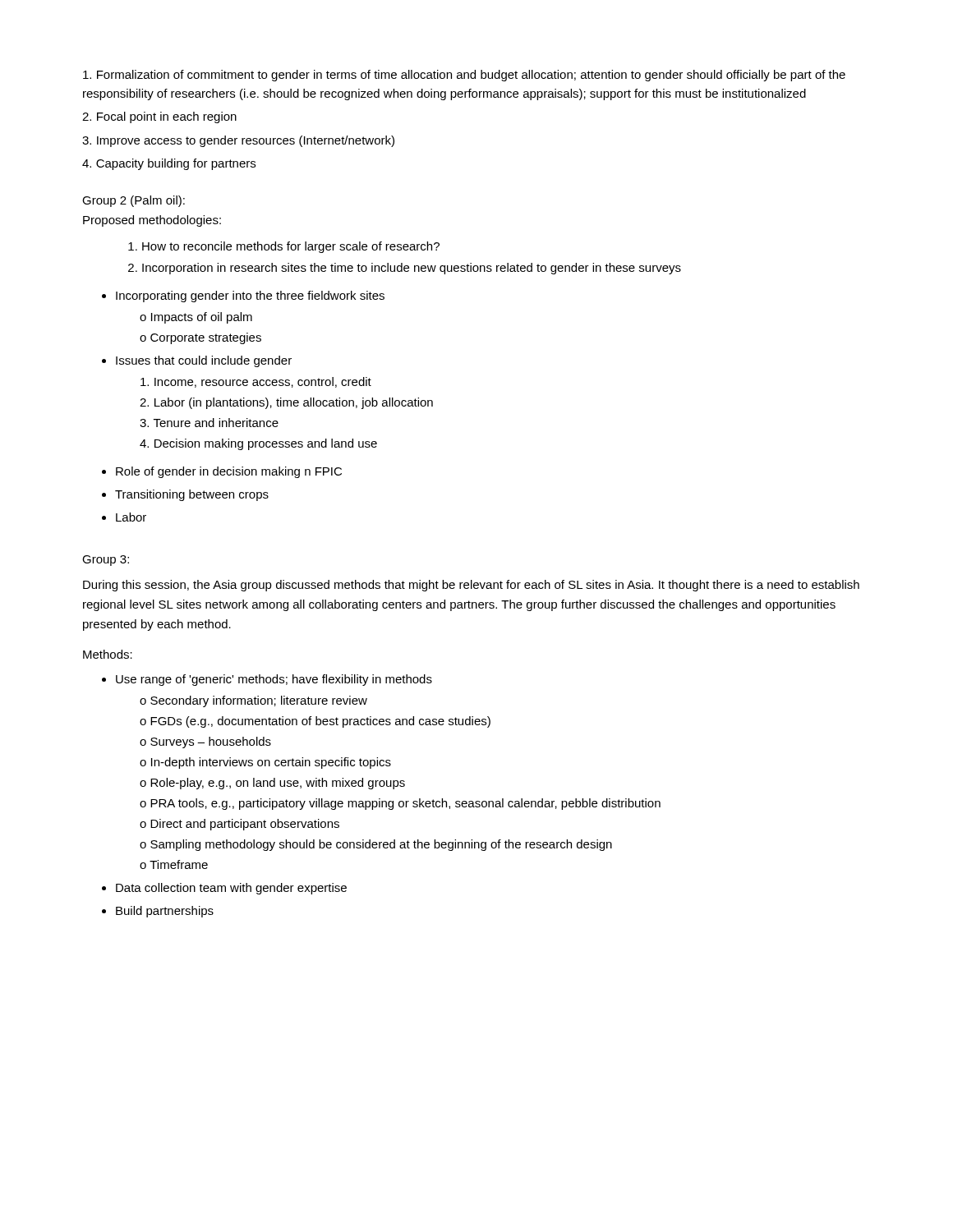Locate the element starting "Formalization of commitment"
Image resolution: width=953 pixels, height=1232 pixels.
464,84
